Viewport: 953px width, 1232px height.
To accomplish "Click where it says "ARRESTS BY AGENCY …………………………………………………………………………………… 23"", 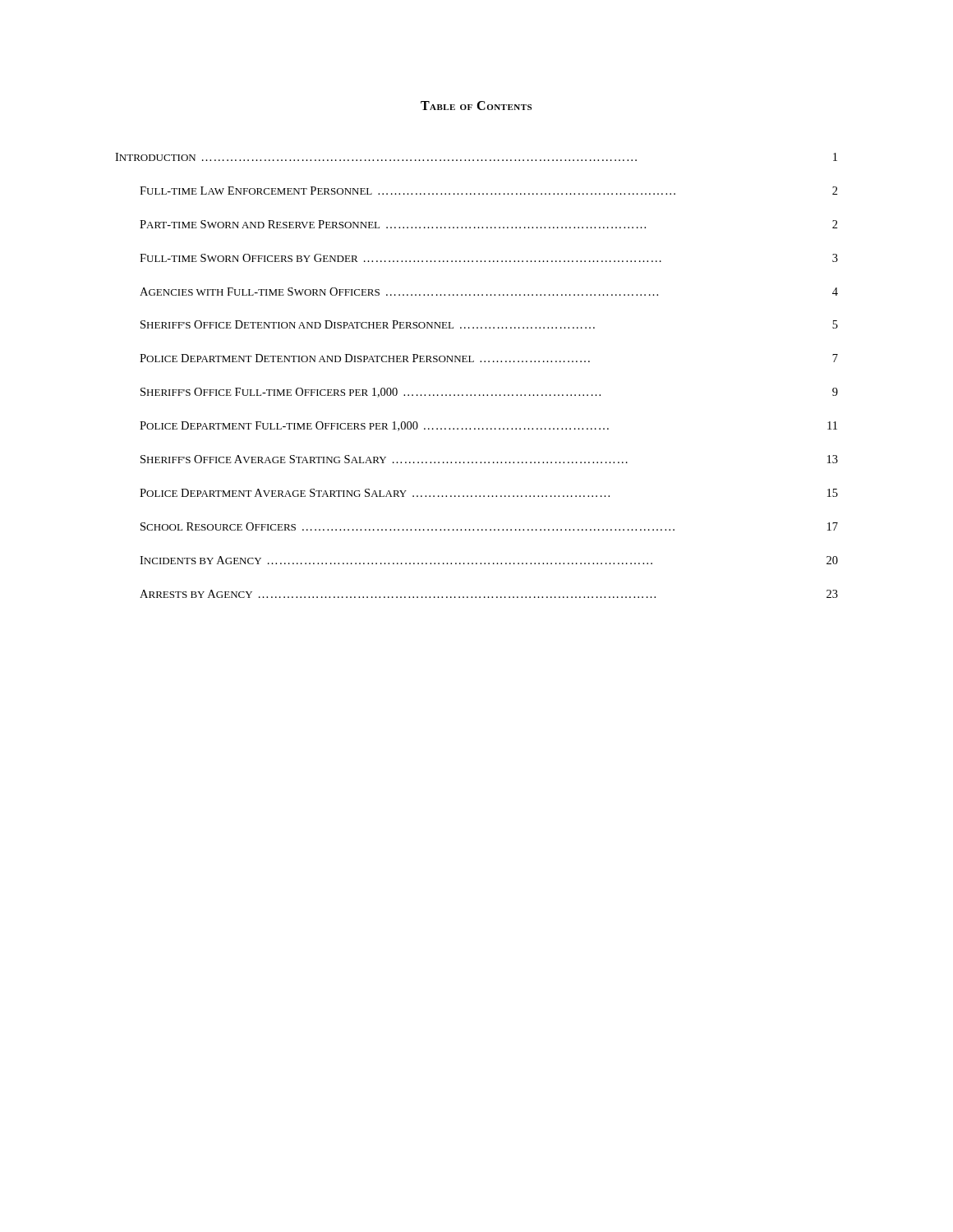I will tap(489, 594).
